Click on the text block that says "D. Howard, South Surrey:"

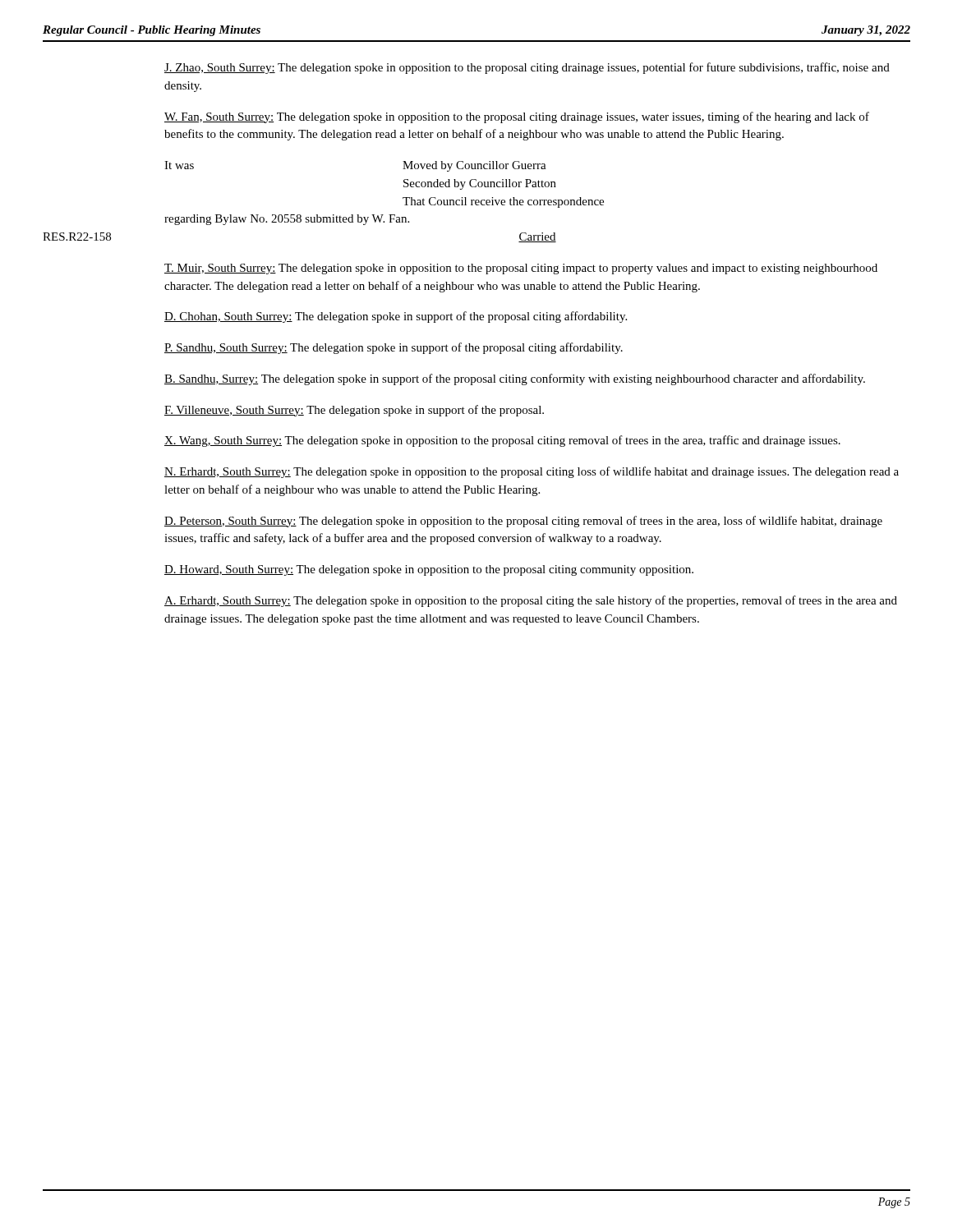(429, 569)
